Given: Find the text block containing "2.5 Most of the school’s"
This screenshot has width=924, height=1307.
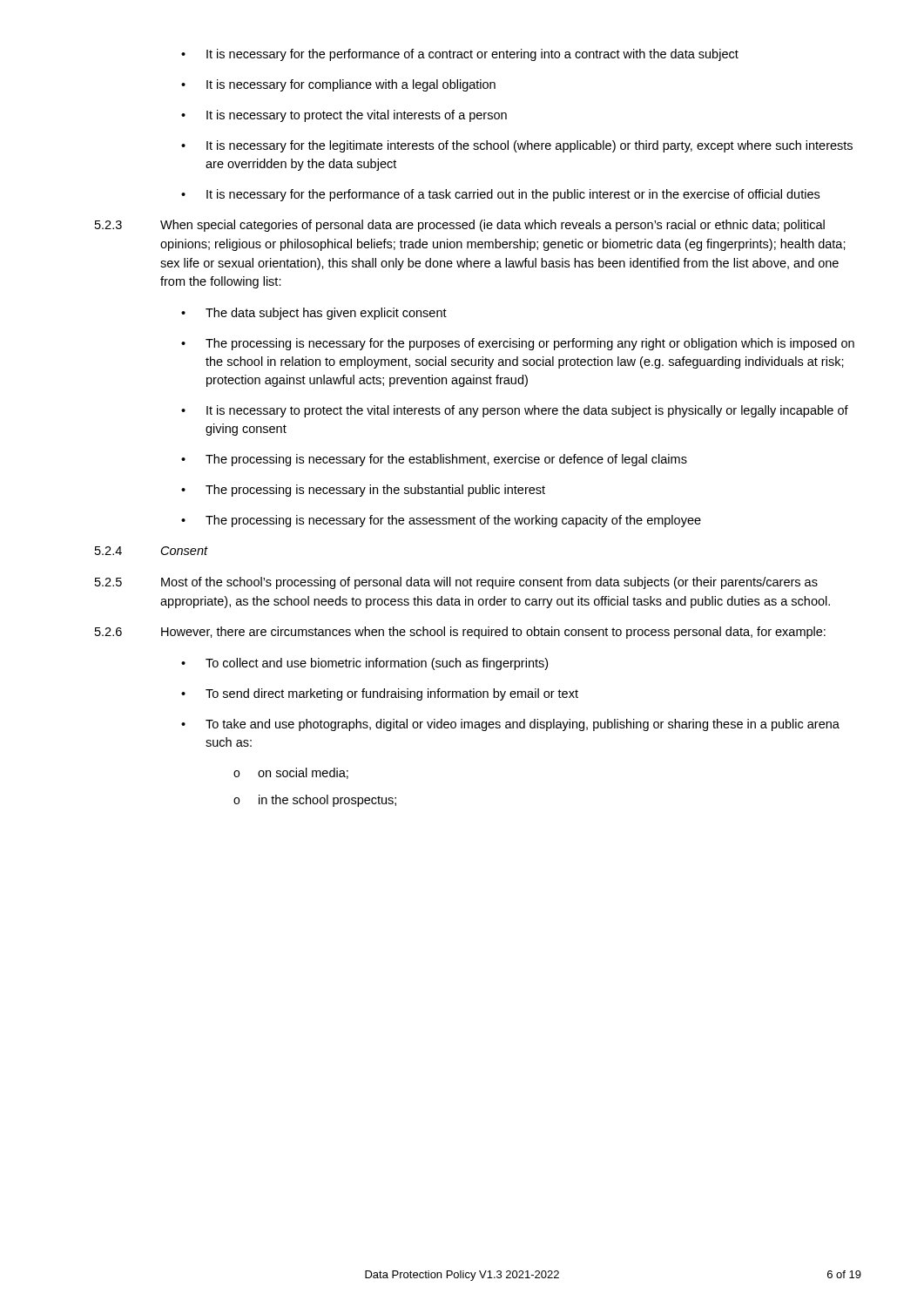Looking at the screenshot, I should pyautogui.click(x=478, y=592).
